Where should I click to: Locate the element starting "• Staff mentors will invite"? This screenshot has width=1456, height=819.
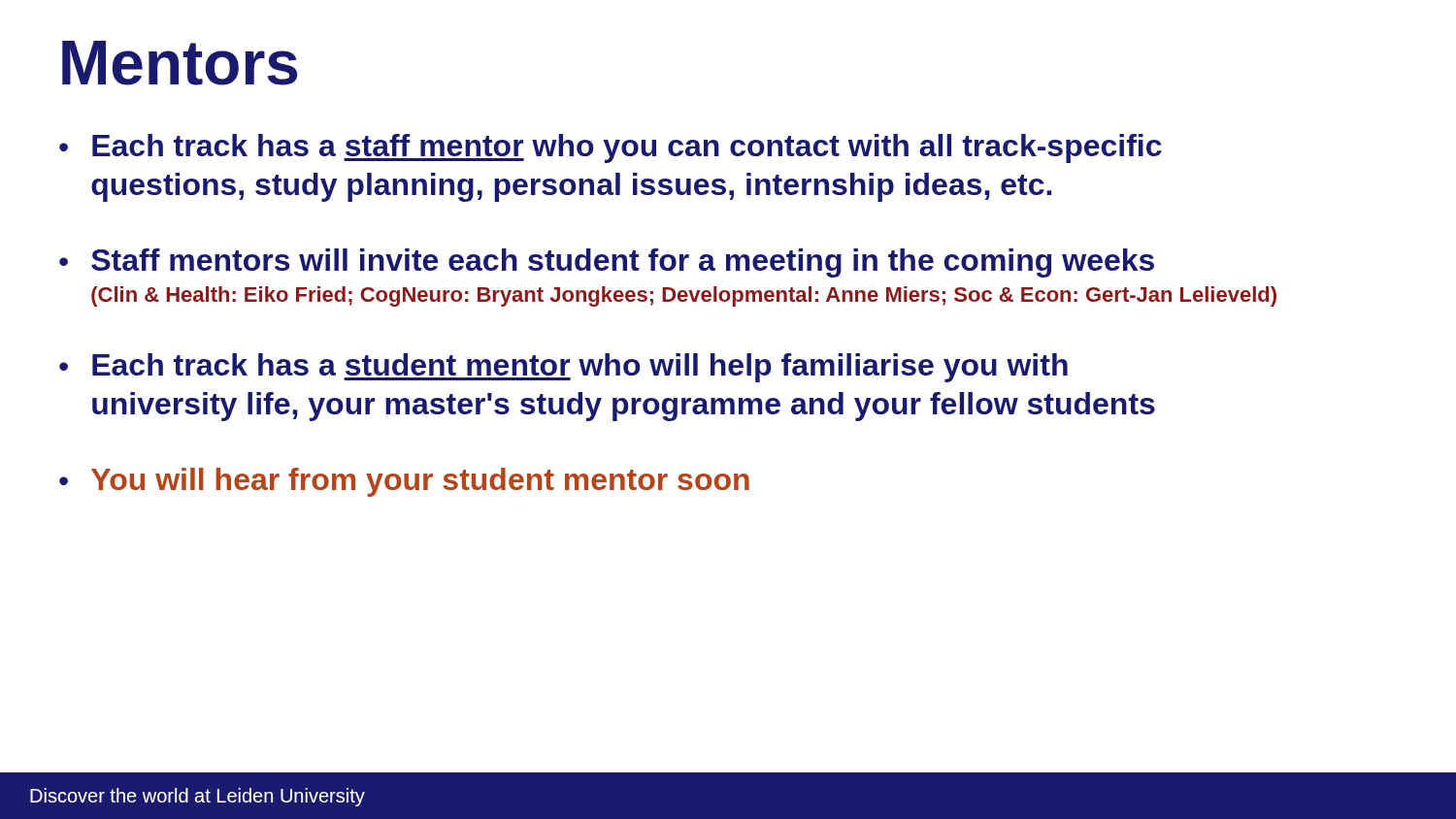coord(668,274)
